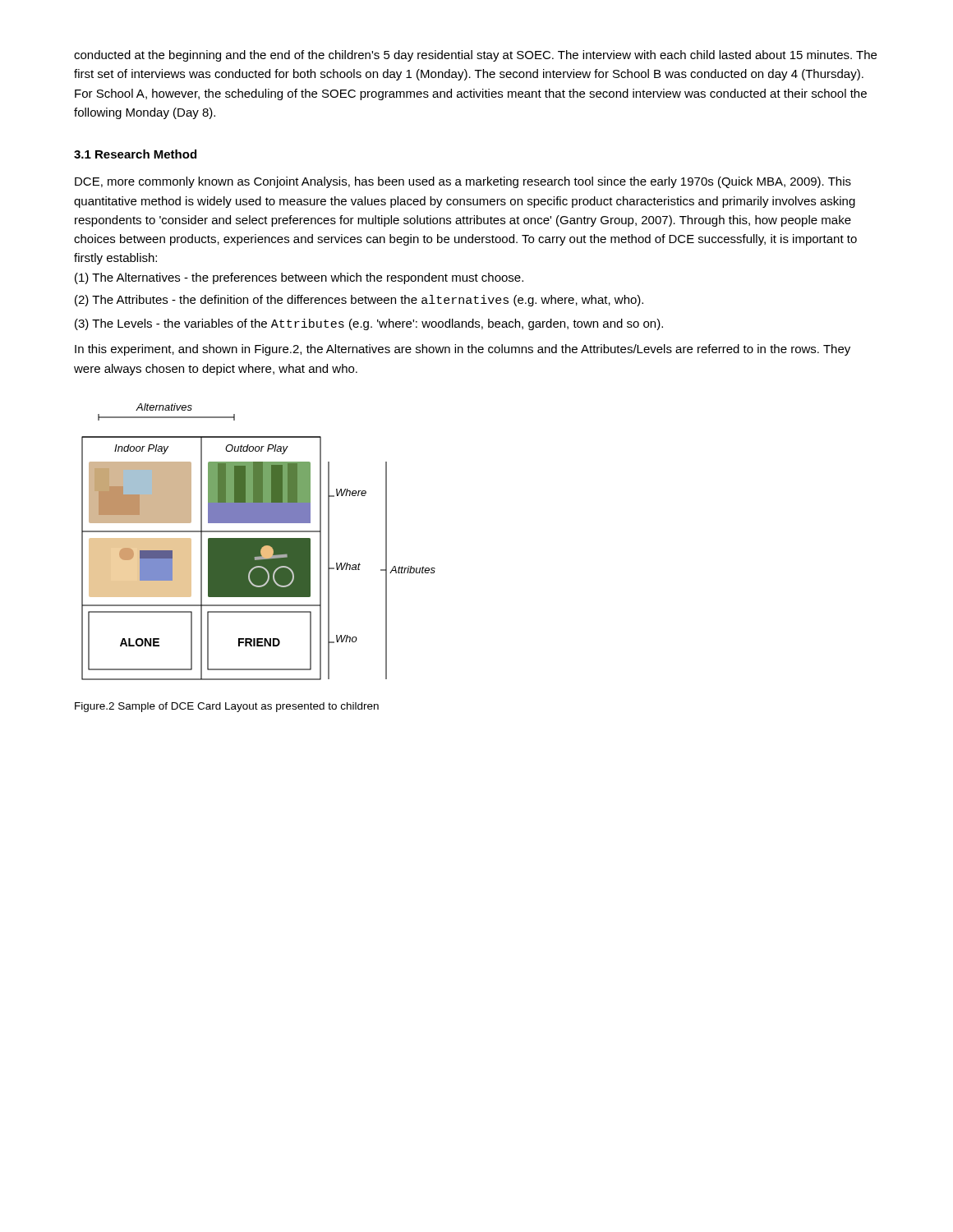The image size is (953, 1232).
Task: Find the element starting "Figure.2 Sample of DCE Card"
Action: [227, 706]
